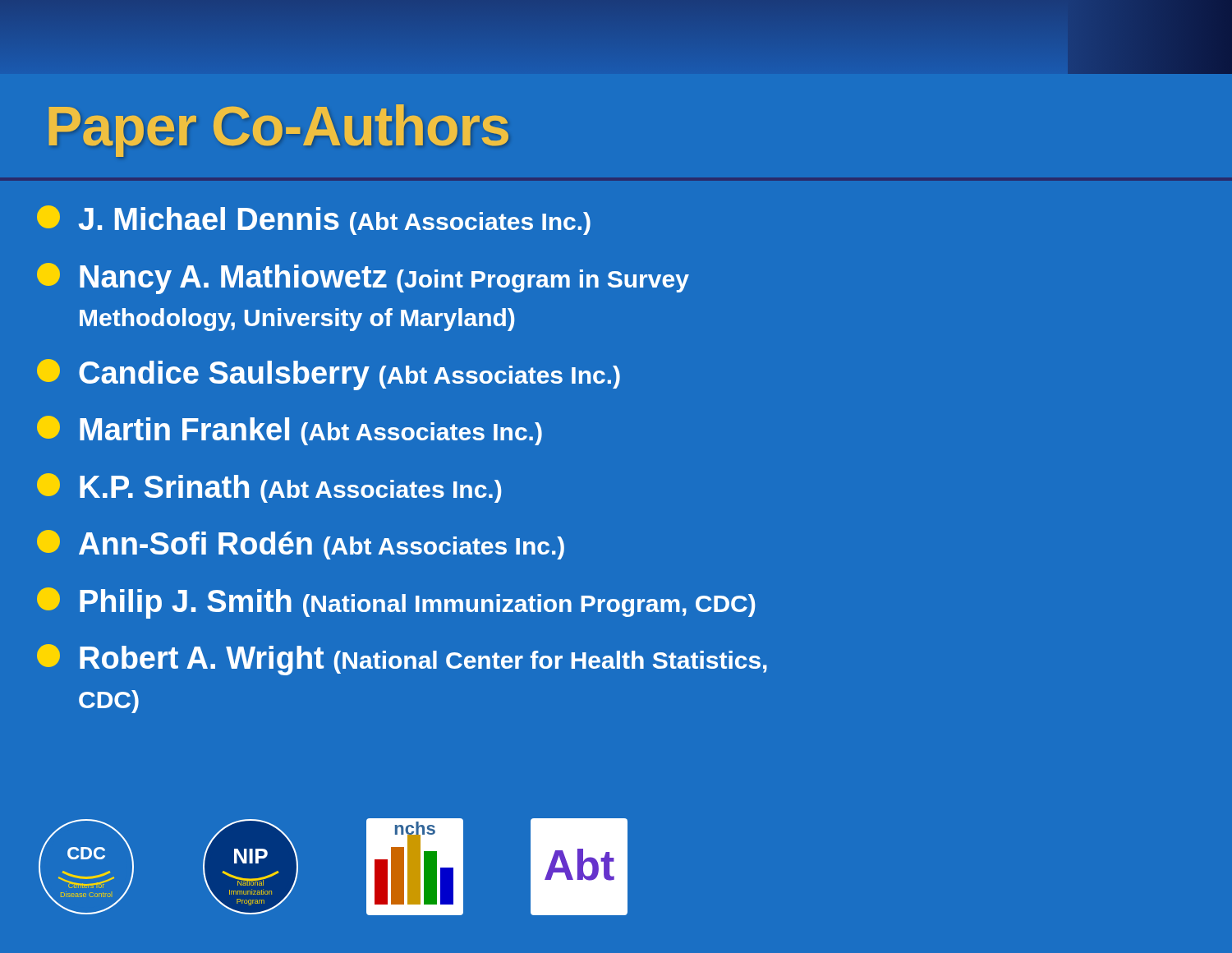Point to the block beginning "J. Michael Dennis (Abt"
The height and width of the screenshot is (953, 1232).
tap(314, 220)
